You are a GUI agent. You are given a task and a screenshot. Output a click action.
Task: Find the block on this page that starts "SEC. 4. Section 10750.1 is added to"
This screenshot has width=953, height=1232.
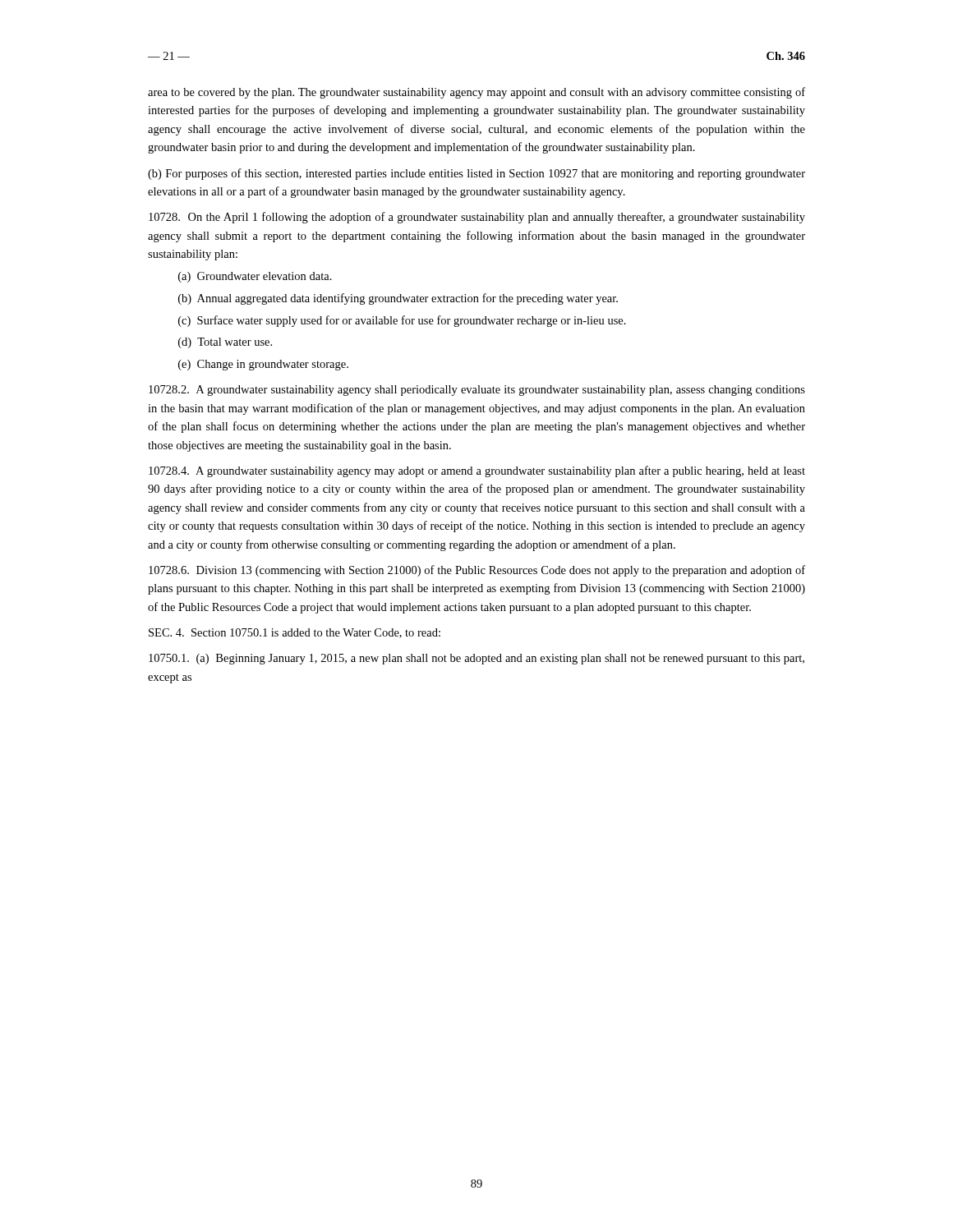pyautogui.click(x=295, y=633)
